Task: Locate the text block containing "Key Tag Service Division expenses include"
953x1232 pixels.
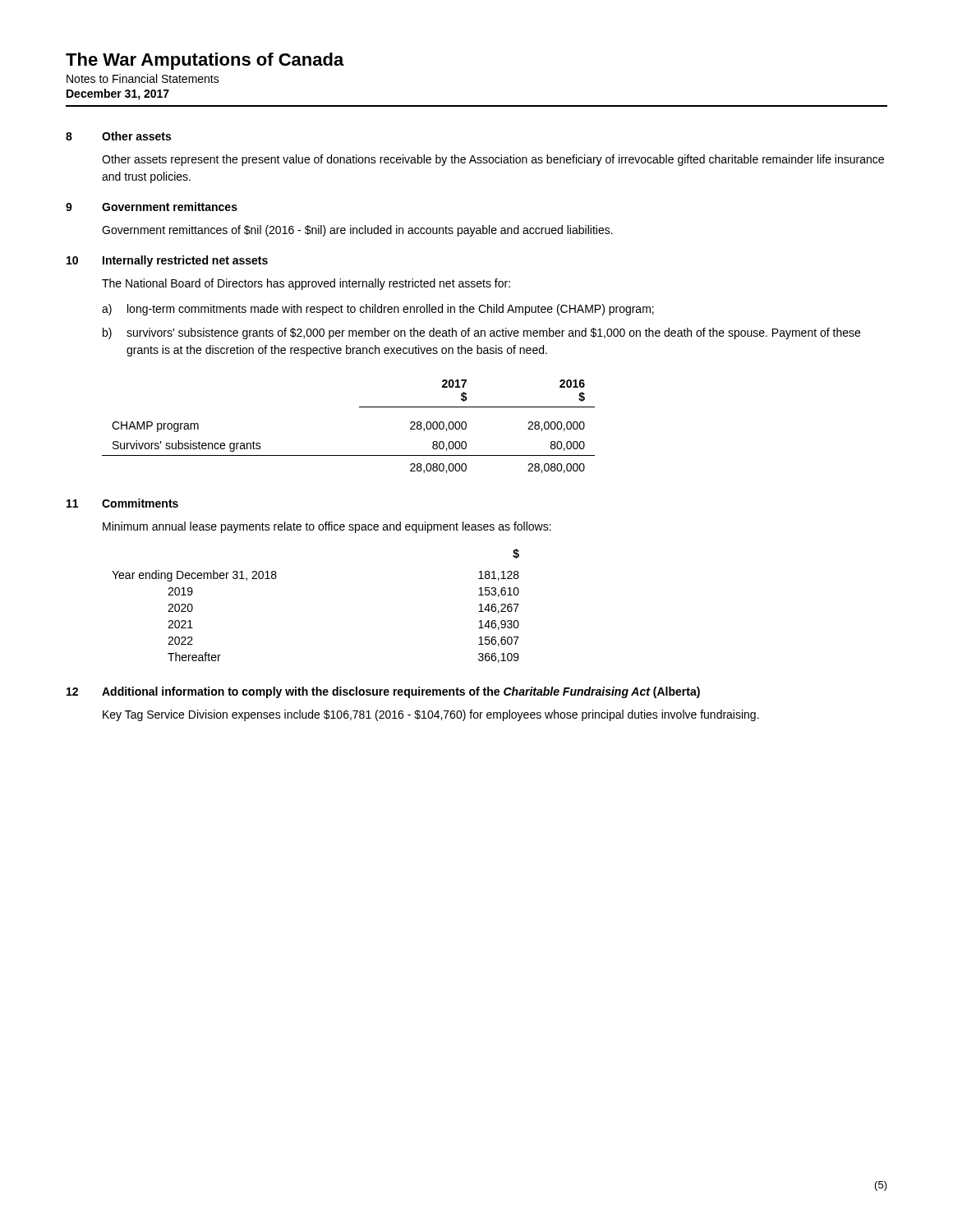Action: (431, 715)
